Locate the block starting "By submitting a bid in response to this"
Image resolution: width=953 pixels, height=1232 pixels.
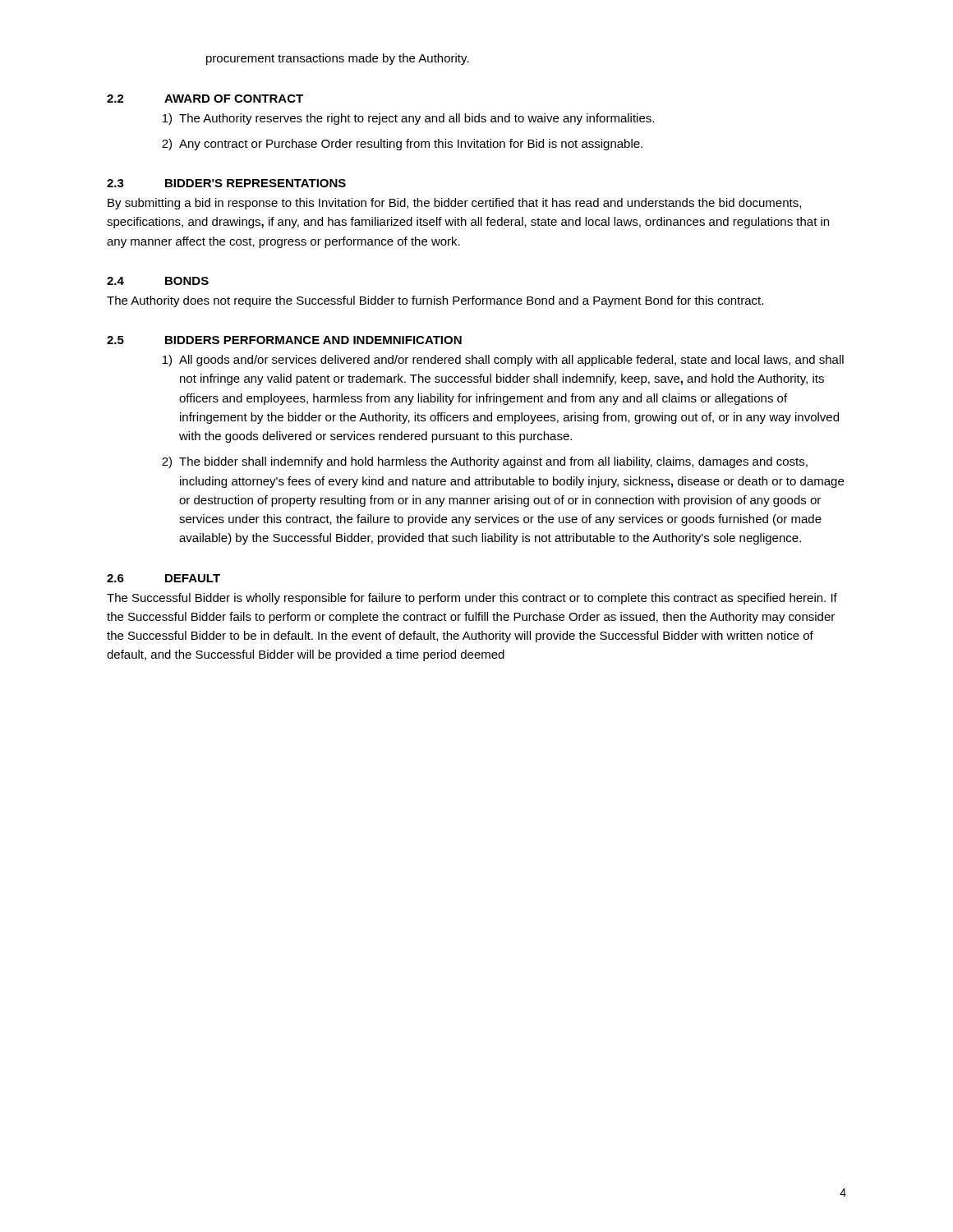(x=468, y=222)
